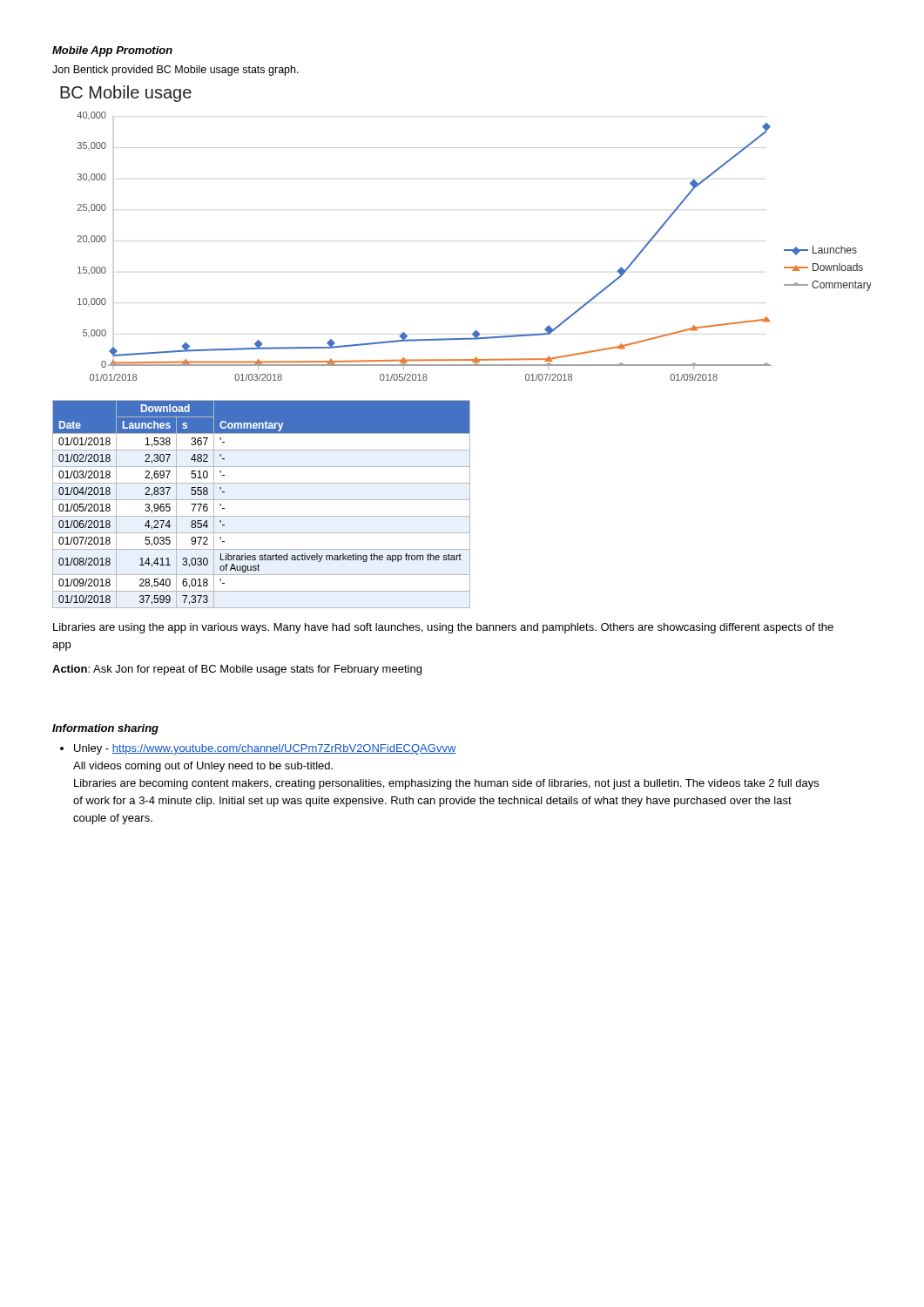Locate the table
The image size is (924, 1307).
[462, 504]
